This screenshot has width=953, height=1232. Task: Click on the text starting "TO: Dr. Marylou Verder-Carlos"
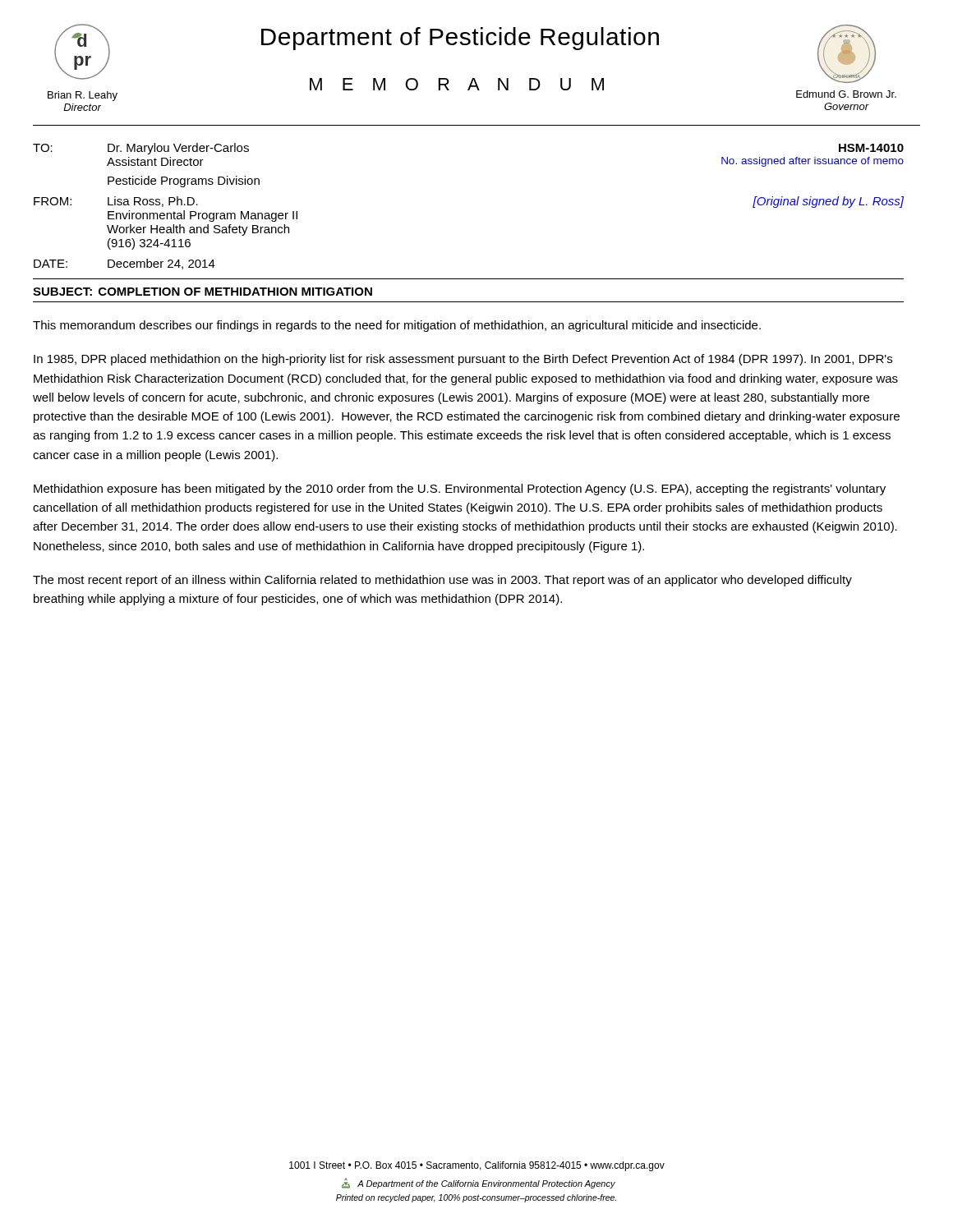tap(41, 148)
